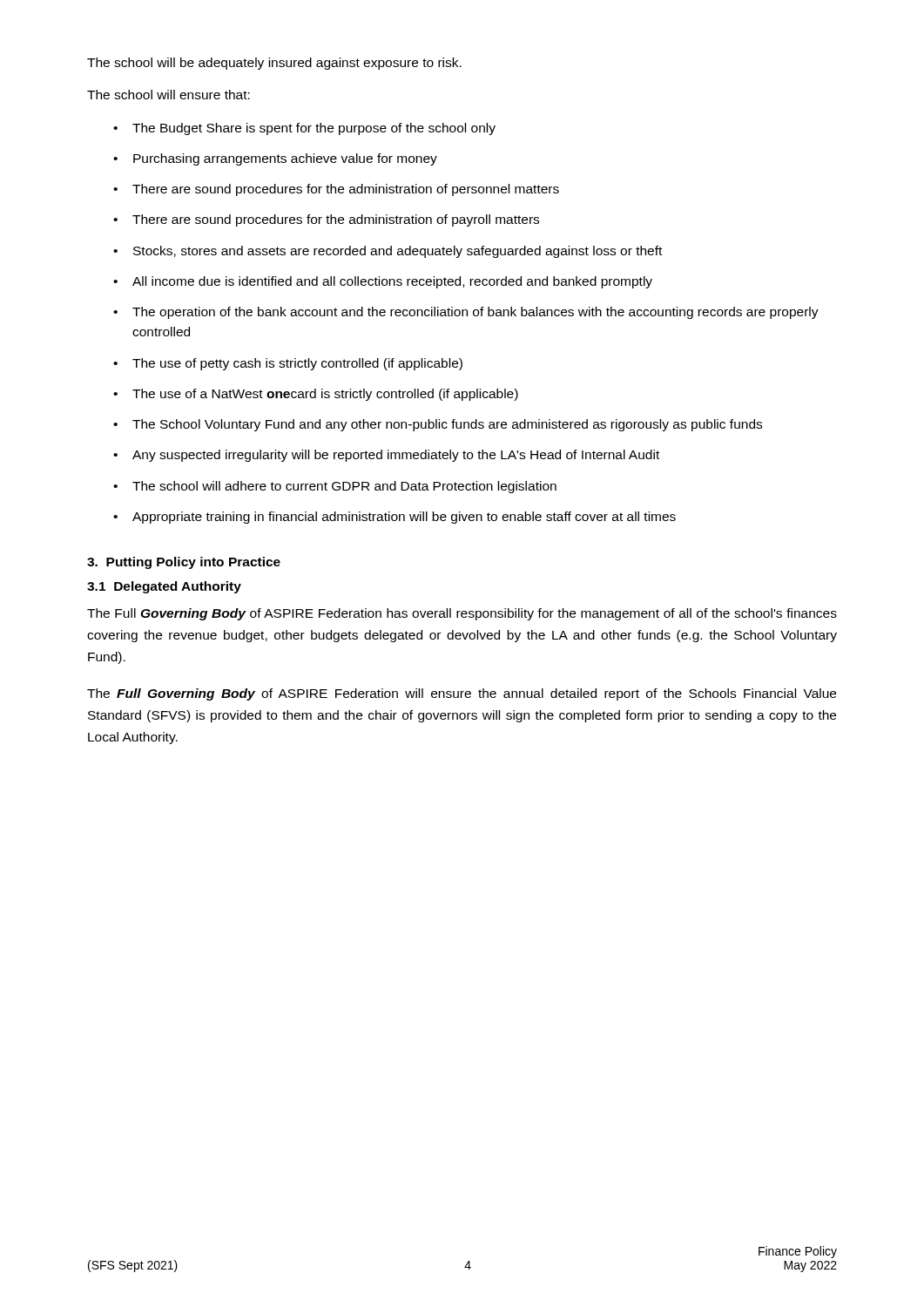Find the text block starting "The School Voluntary Fund and any"
The image size is (924, 1307).
(x=448, y=424)
